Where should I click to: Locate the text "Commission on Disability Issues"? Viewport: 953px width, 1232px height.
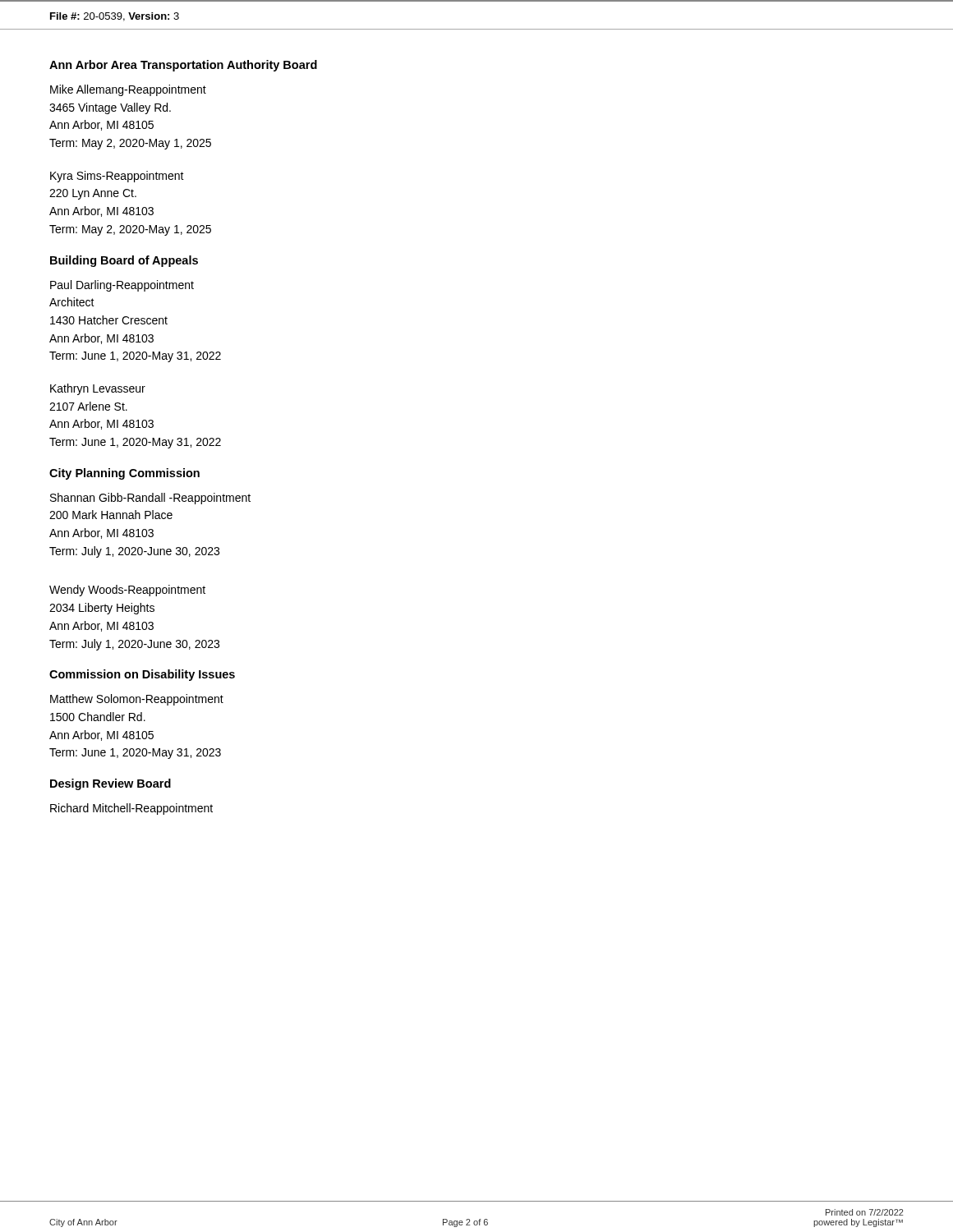142,674
